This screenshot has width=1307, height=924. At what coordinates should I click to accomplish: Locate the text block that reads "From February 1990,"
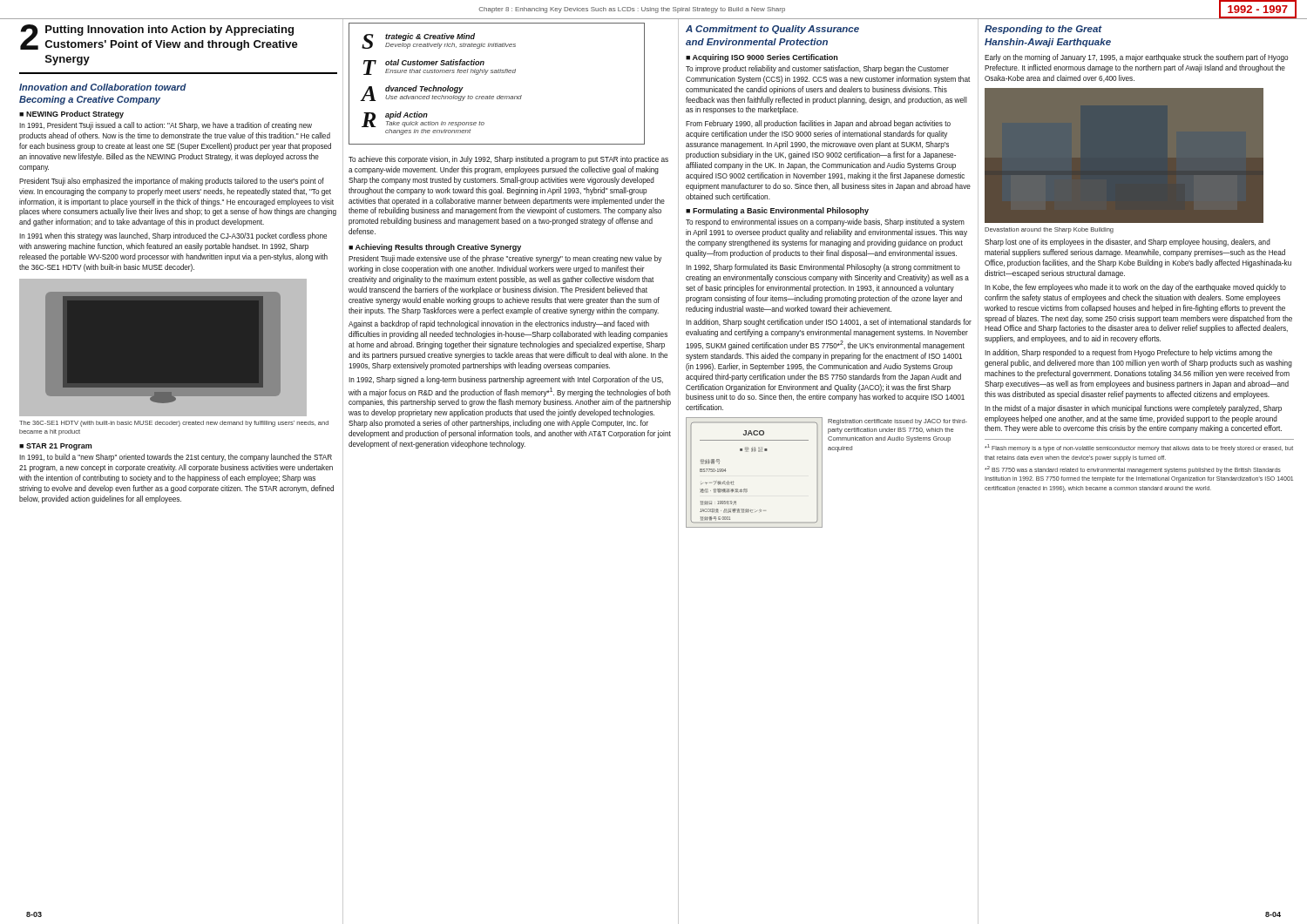click(x=829, y=161)
